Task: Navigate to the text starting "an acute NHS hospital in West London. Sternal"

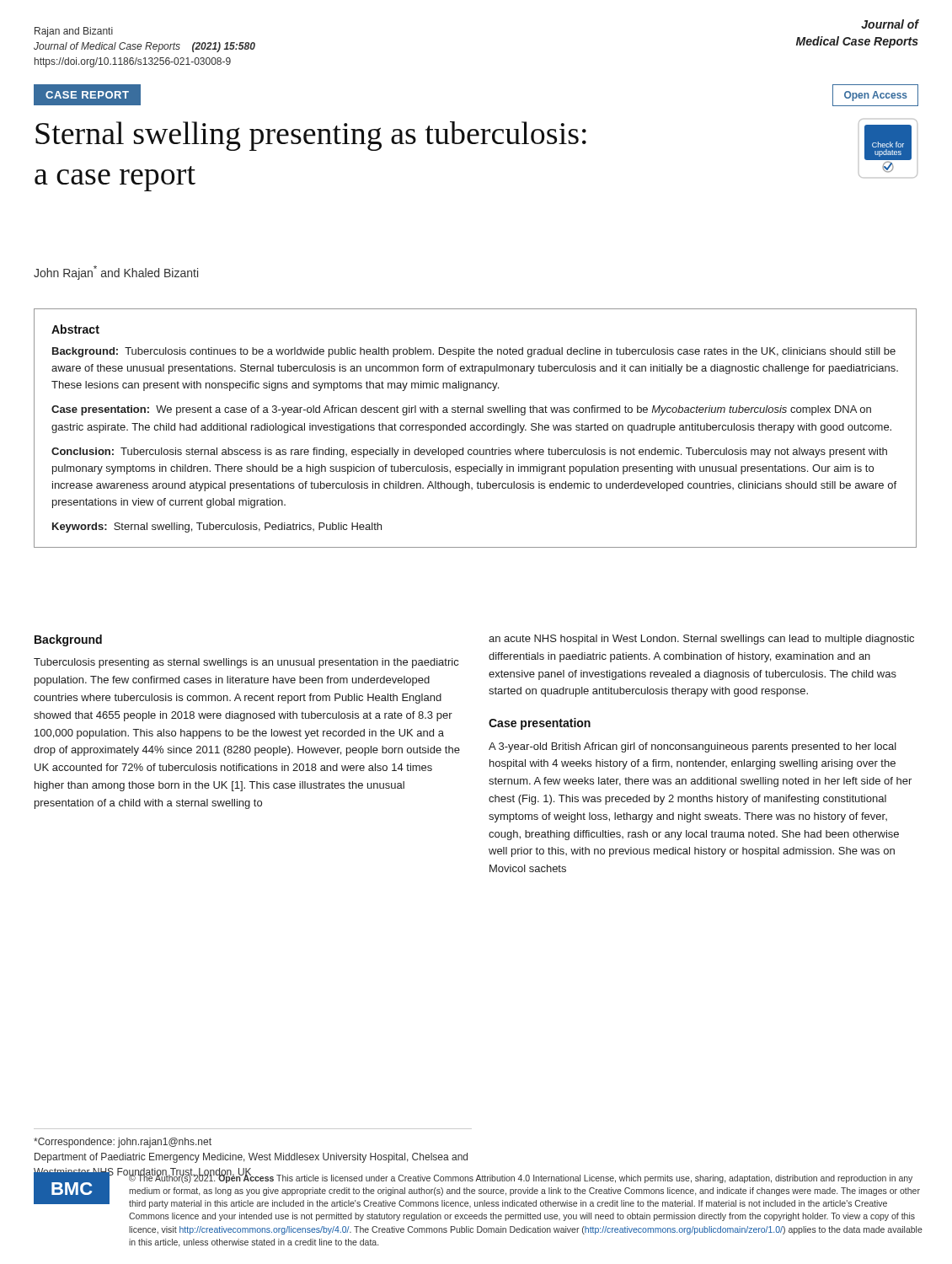Action: [702, 665]
